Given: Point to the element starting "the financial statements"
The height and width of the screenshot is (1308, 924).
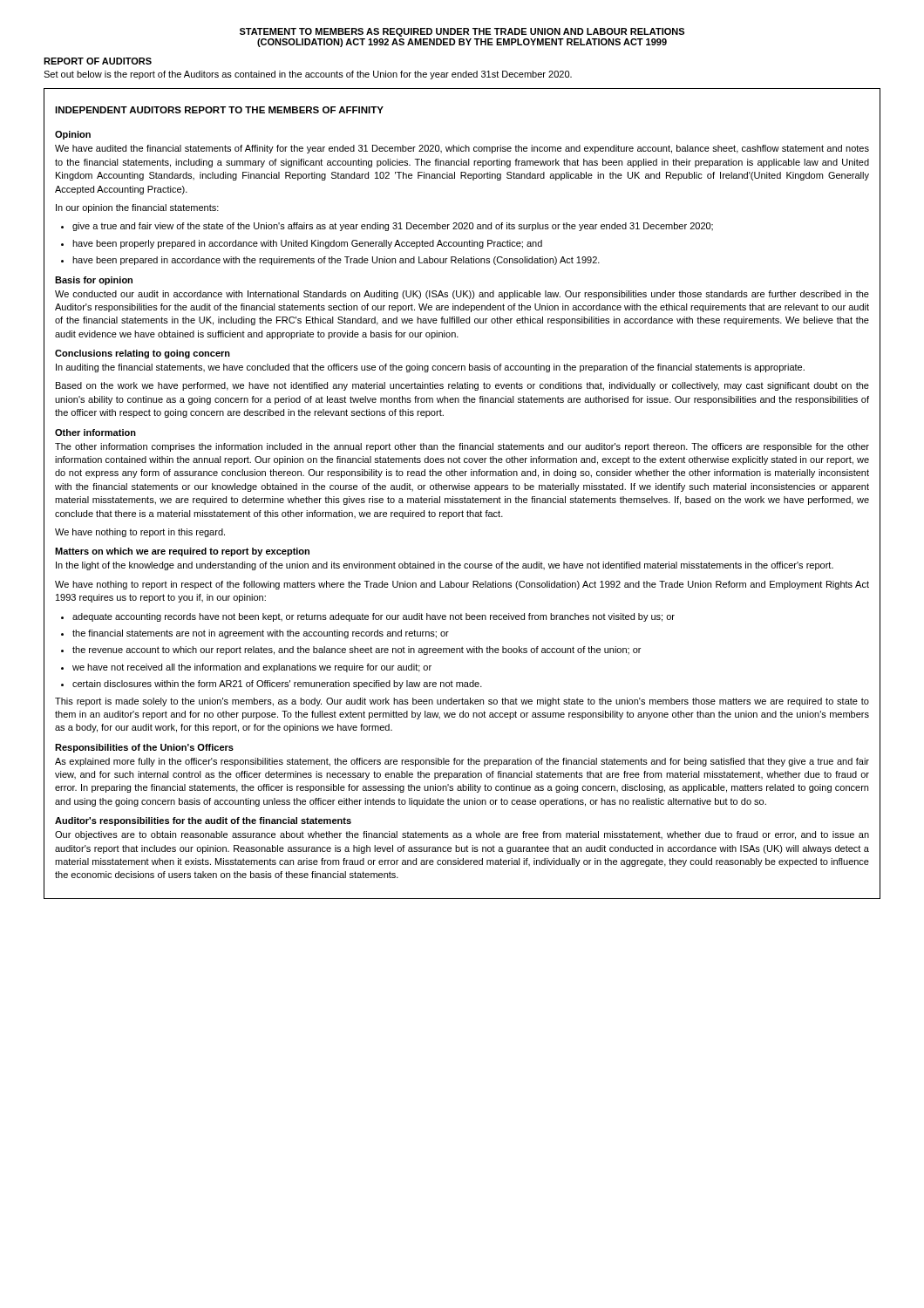Looking at the screenshot, I should tap(261, 634).
